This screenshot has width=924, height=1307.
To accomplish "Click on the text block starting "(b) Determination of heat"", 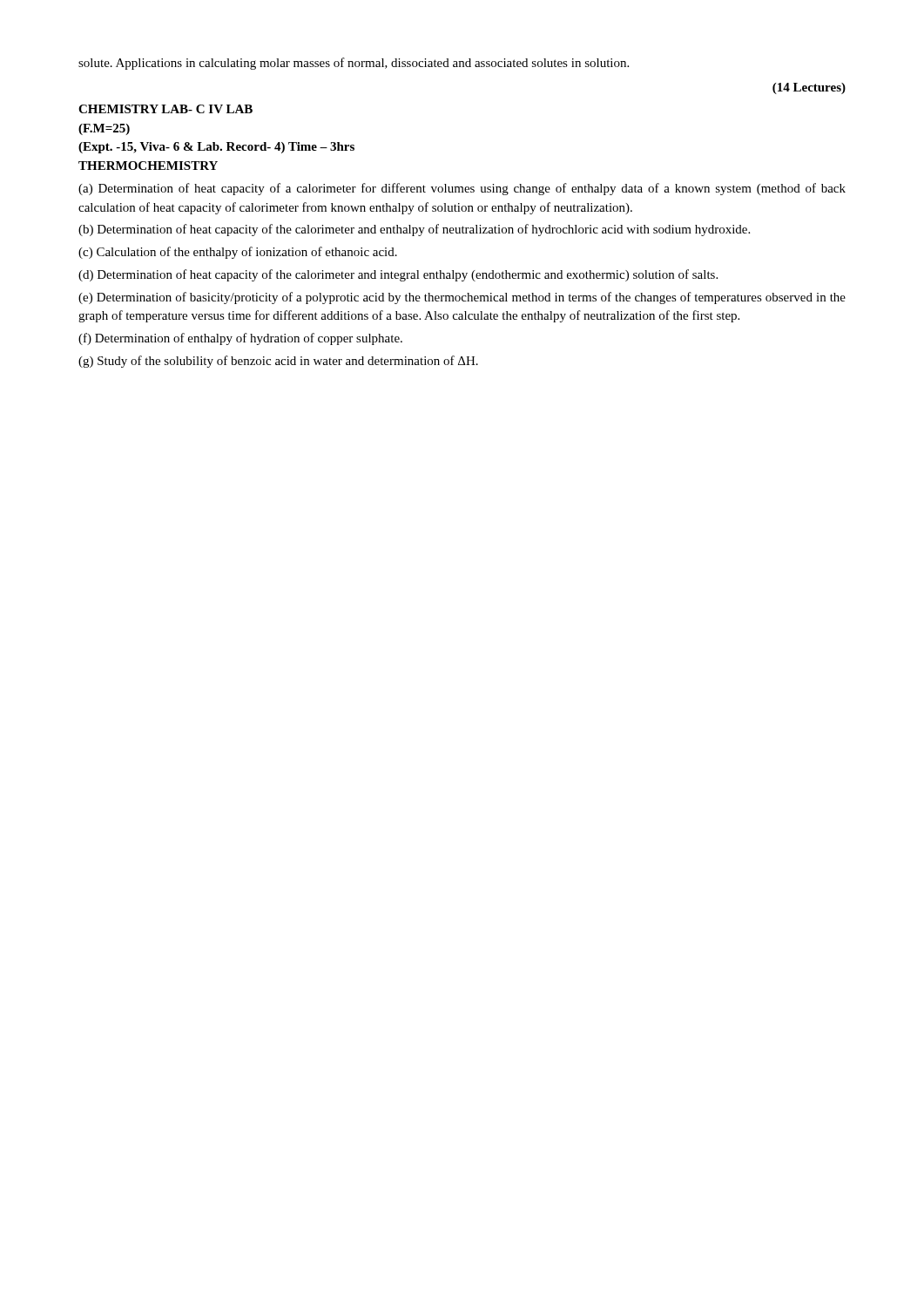I will 415,229.
